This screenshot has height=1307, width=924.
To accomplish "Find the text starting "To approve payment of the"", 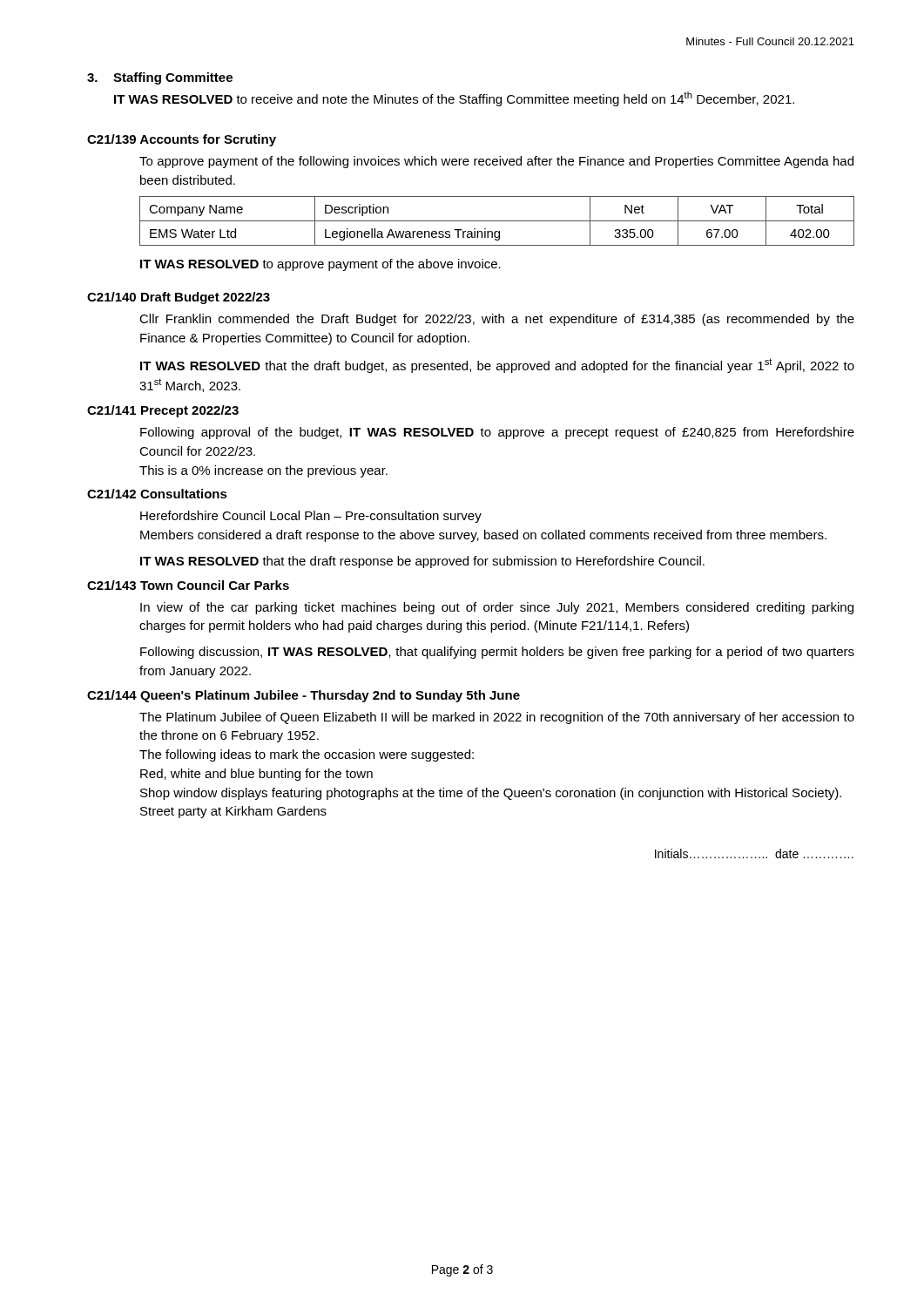I will click(497, 170).
